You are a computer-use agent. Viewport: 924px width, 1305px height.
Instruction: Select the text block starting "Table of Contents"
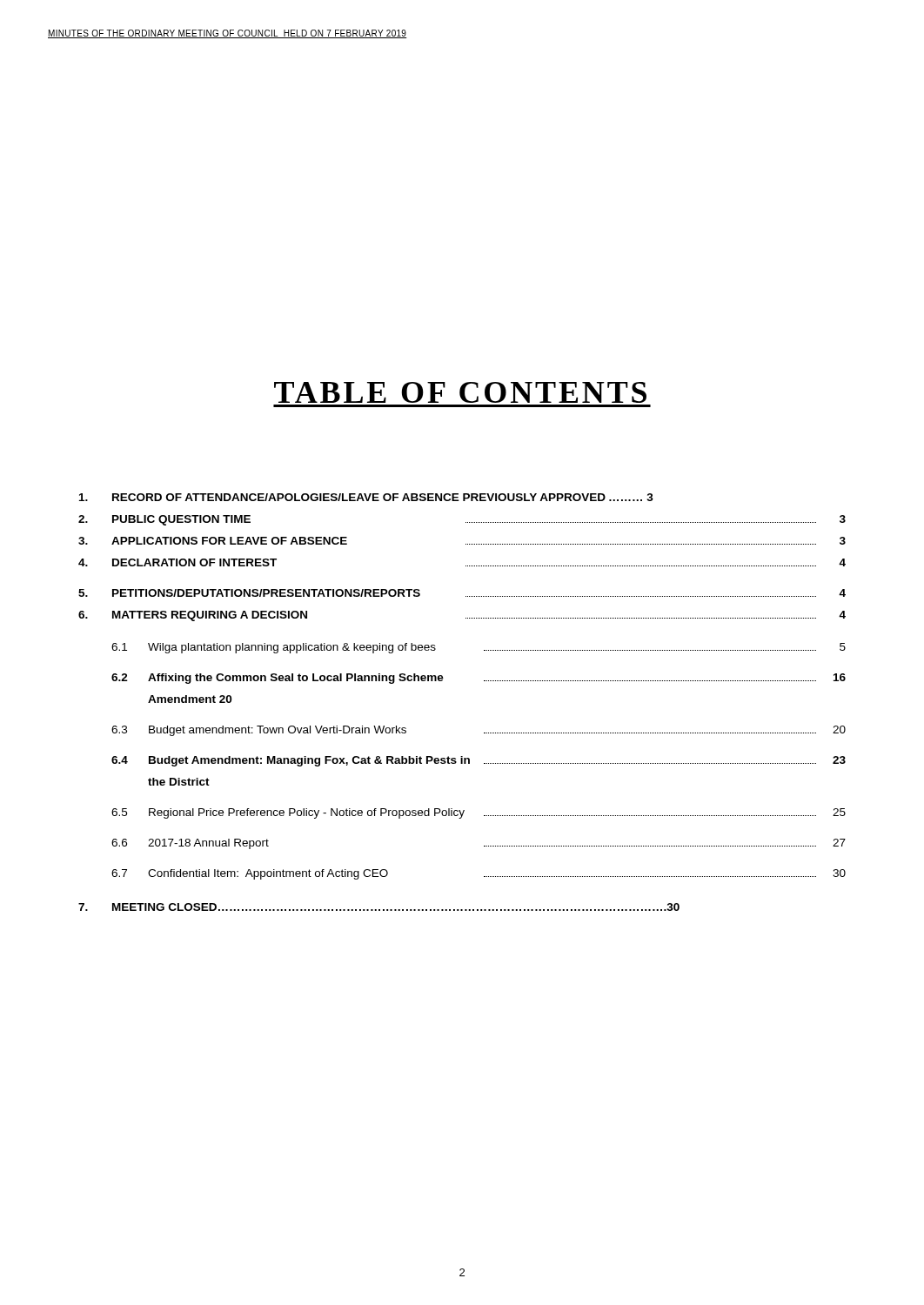click(x=462, y=392)
